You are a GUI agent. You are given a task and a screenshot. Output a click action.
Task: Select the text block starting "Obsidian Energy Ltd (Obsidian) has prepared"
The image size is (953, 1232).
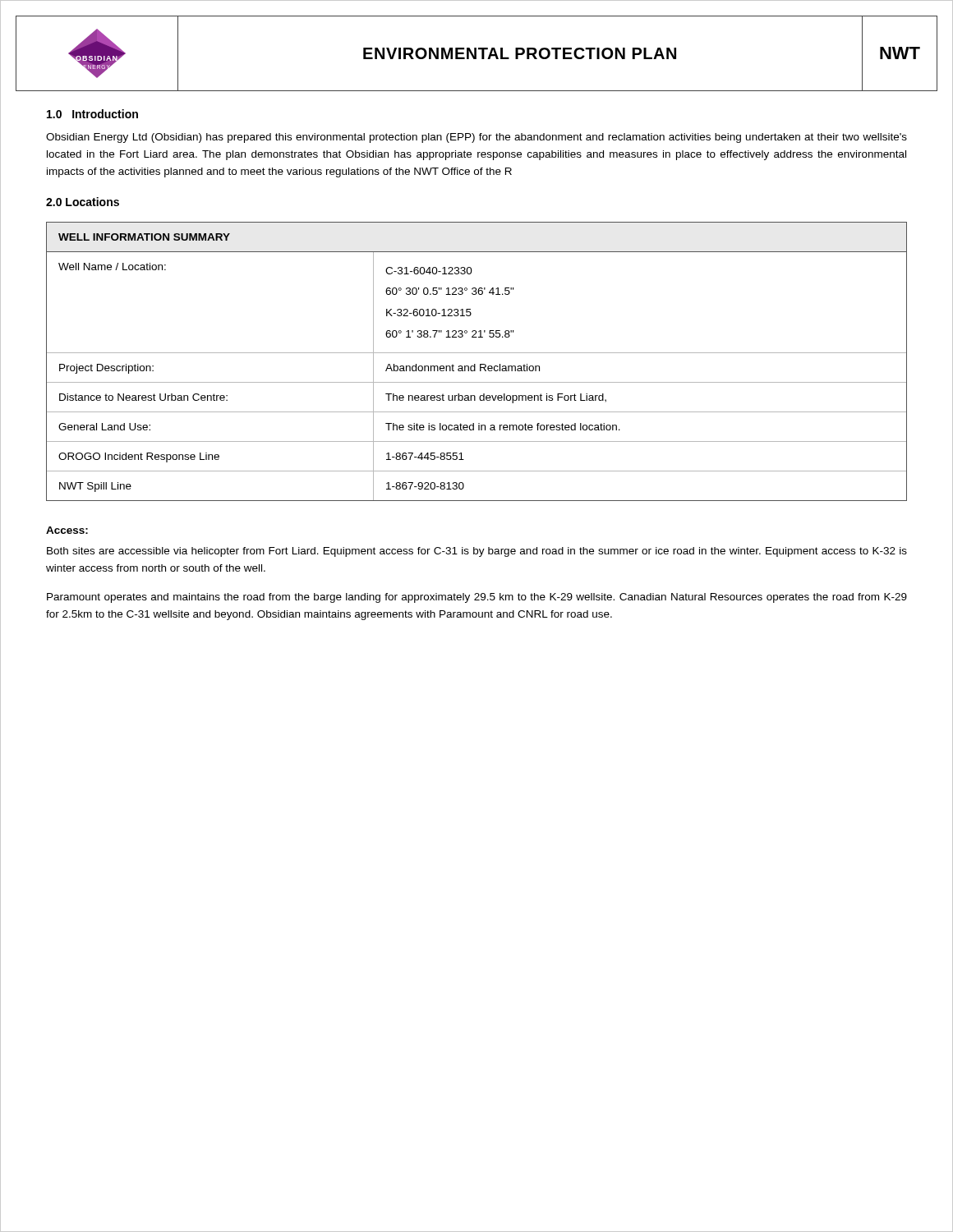pos(476,154)
